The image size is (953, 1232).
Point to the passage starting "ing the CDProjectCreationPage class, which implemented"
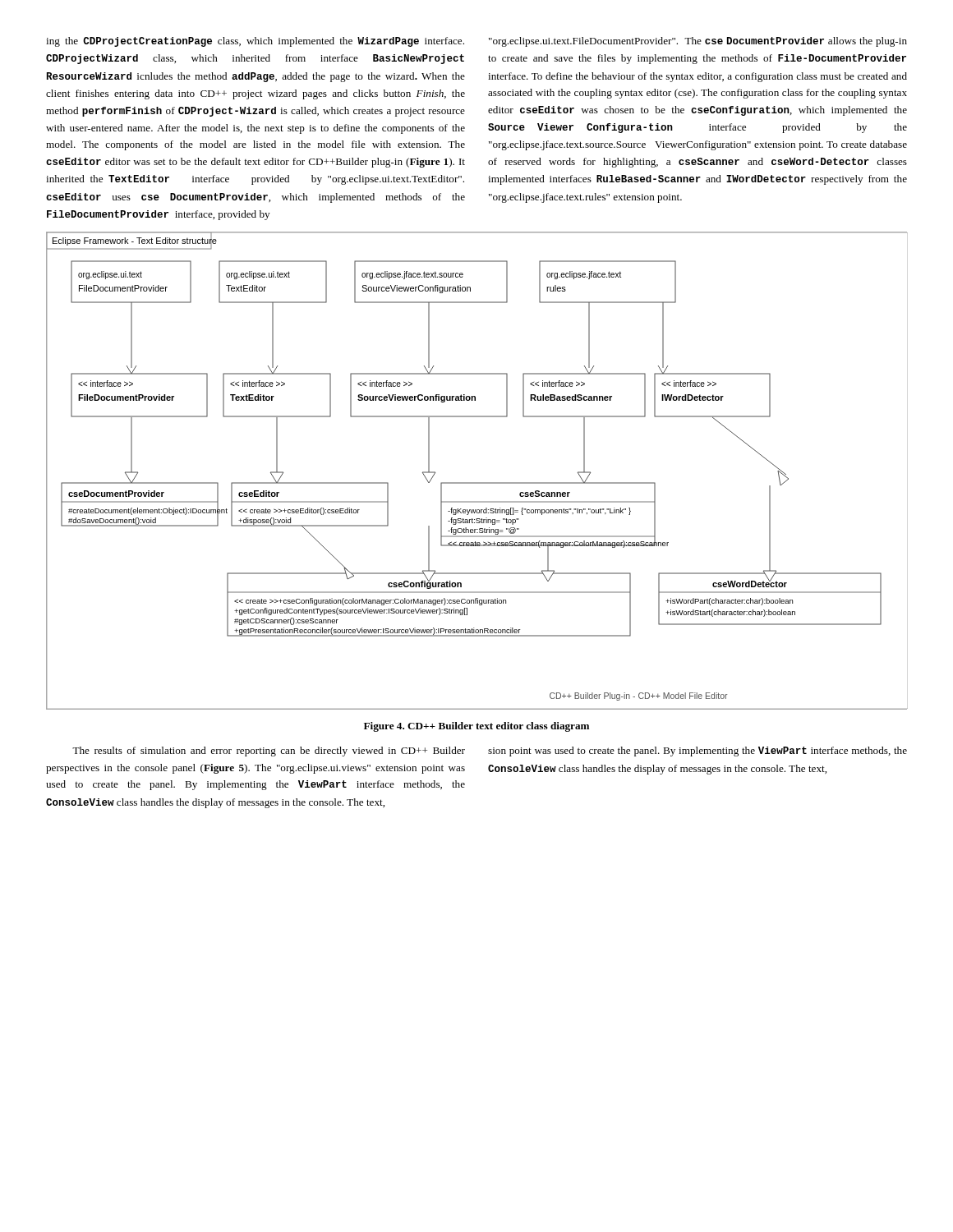(255, 128)
